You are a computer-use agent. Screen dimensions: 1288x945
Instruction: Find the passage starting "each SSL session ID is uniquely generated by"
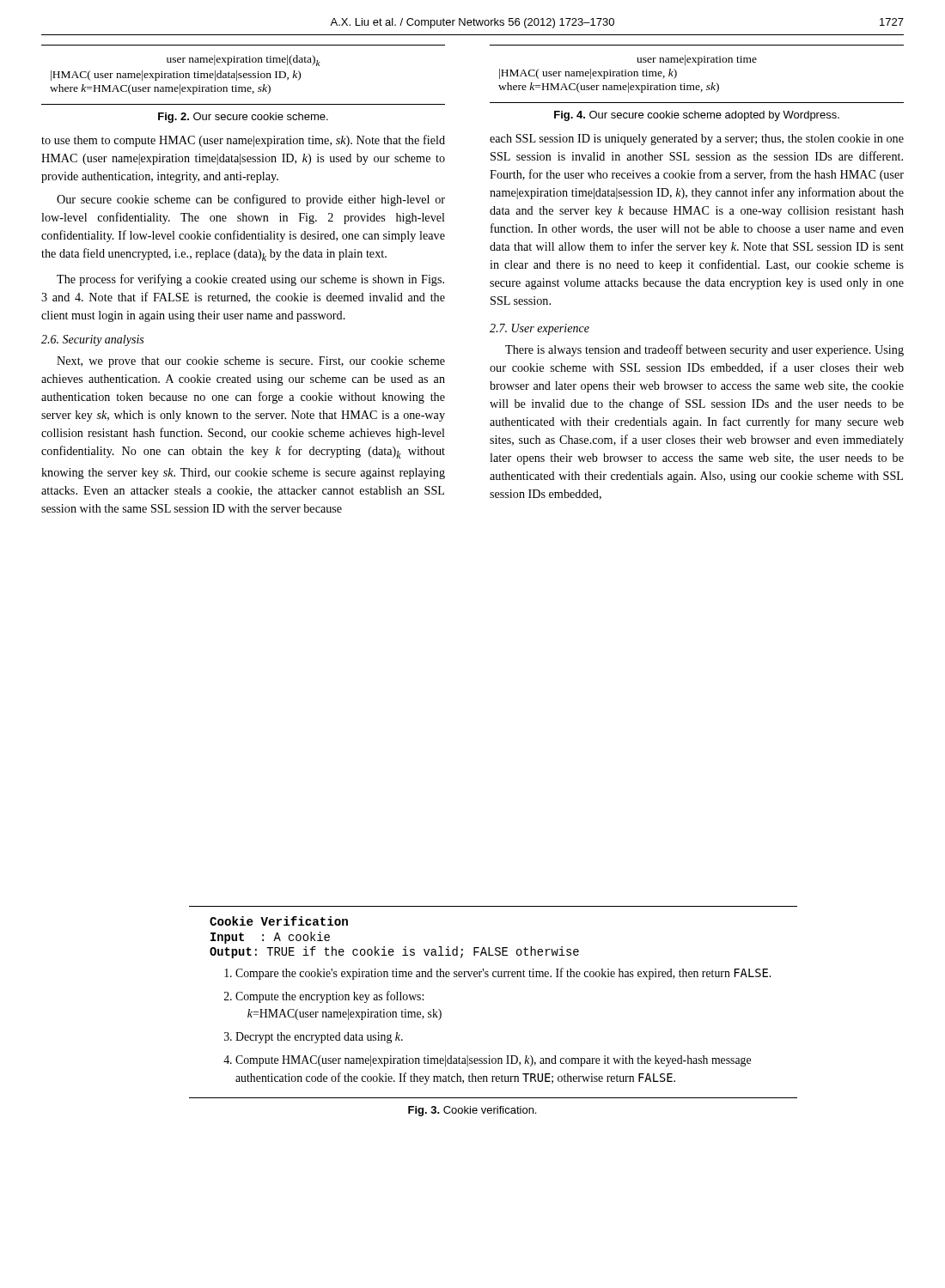click(697, 219)
